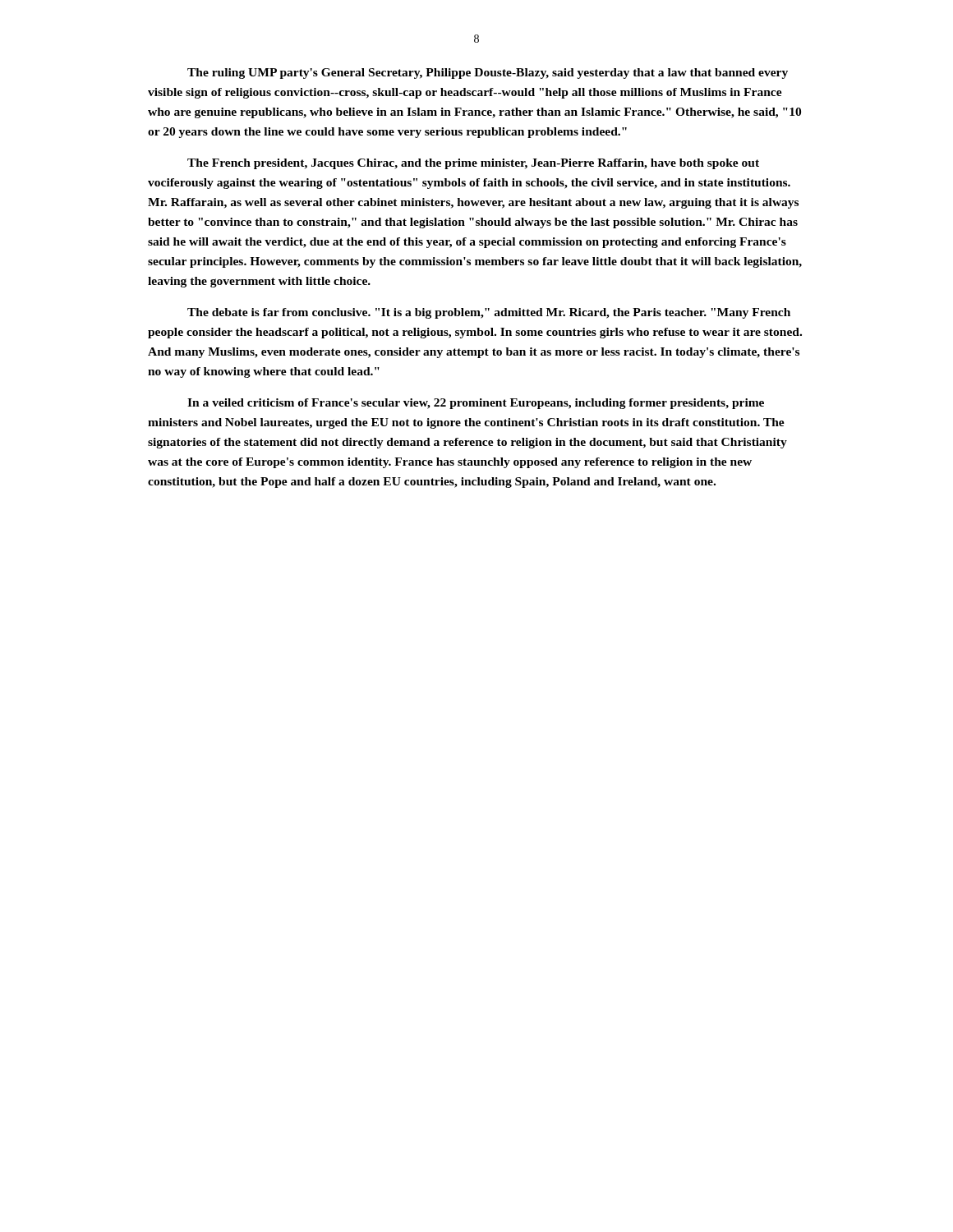
Task: Find the block on this page that starts "The ruling UMP party's General"
Action: (x=475, y=101)
